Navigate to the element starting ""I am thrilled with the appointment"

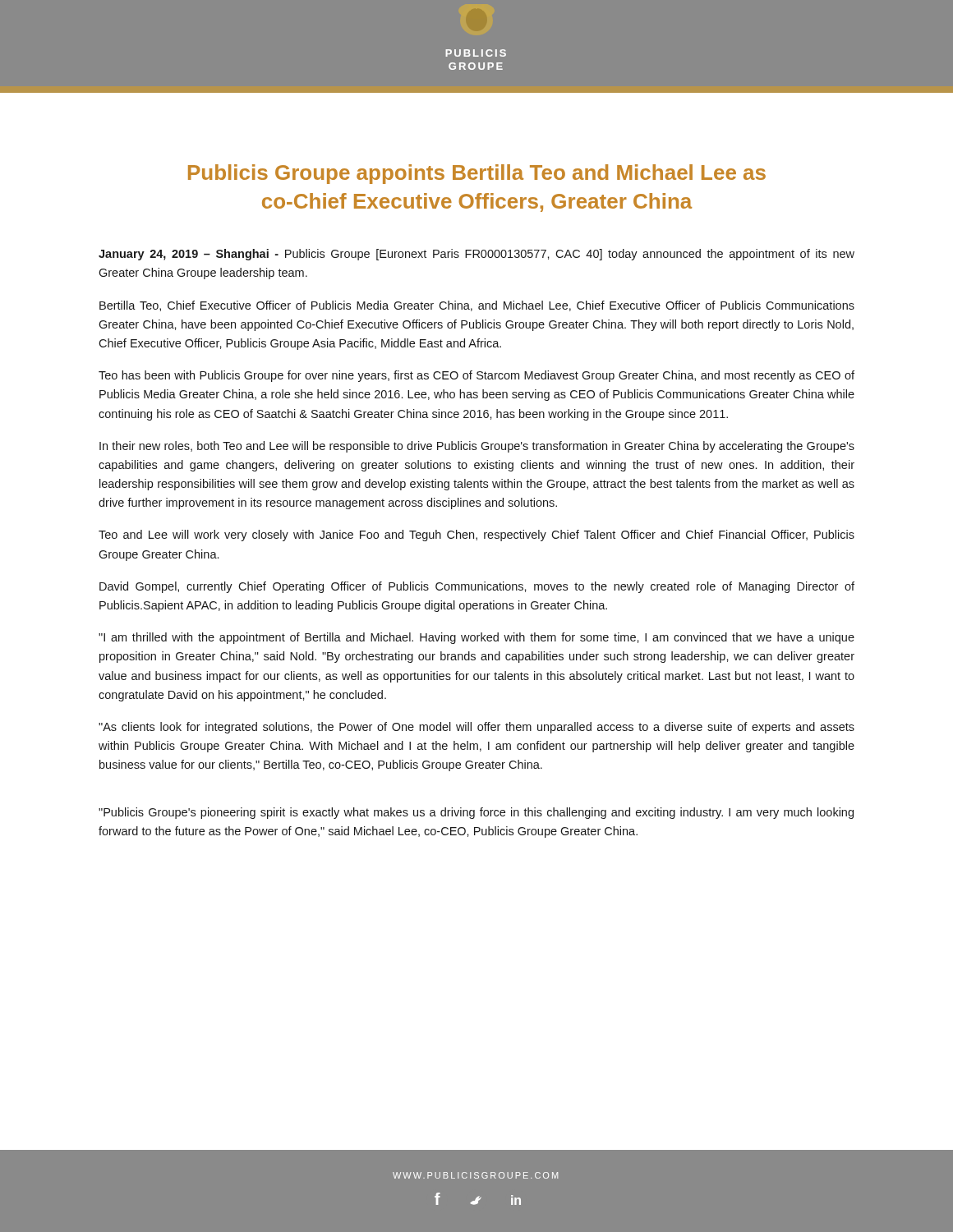pyautogui.click(x=476, y=666)
